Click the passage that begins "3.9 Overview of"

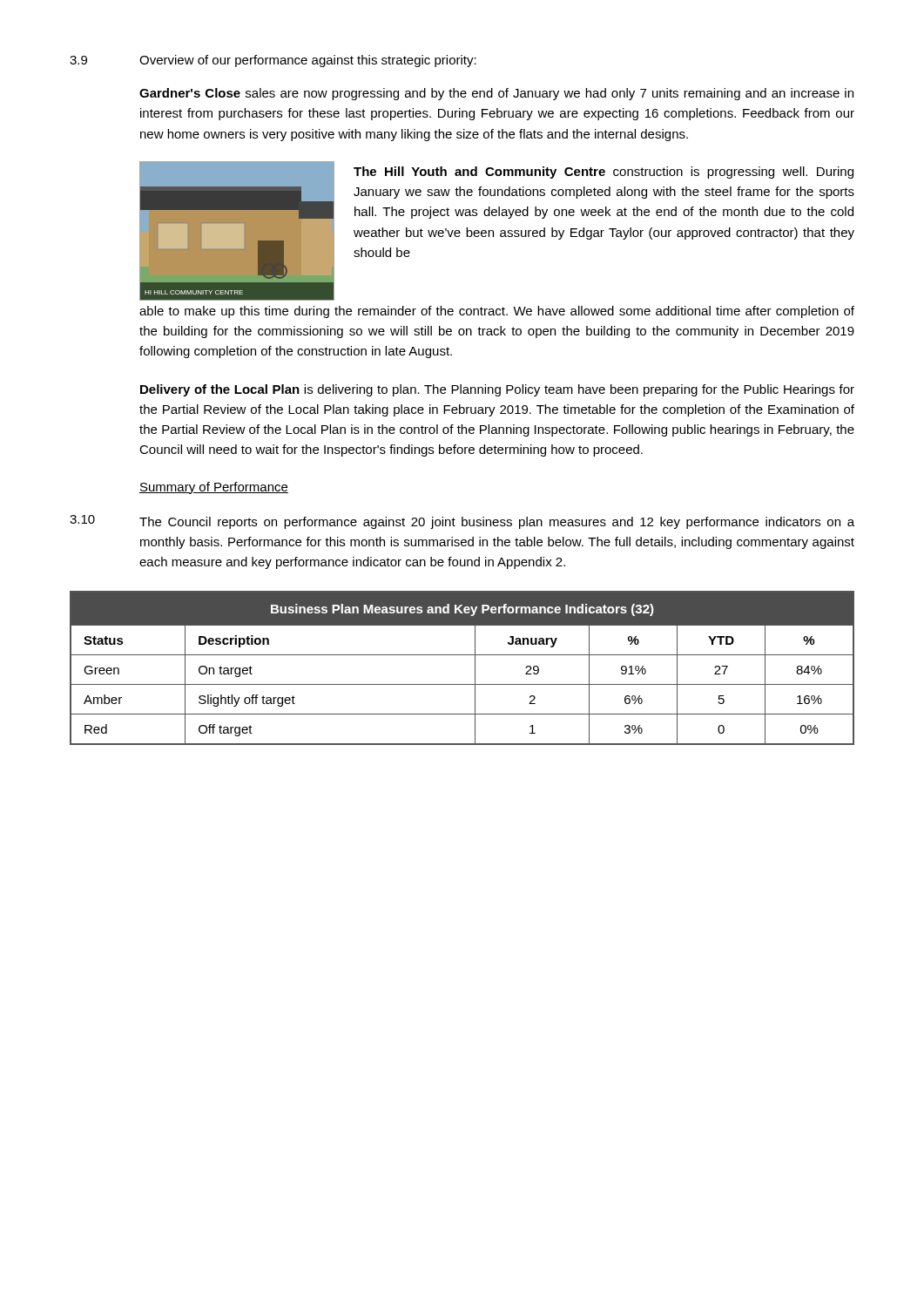(x=462, y=60)
